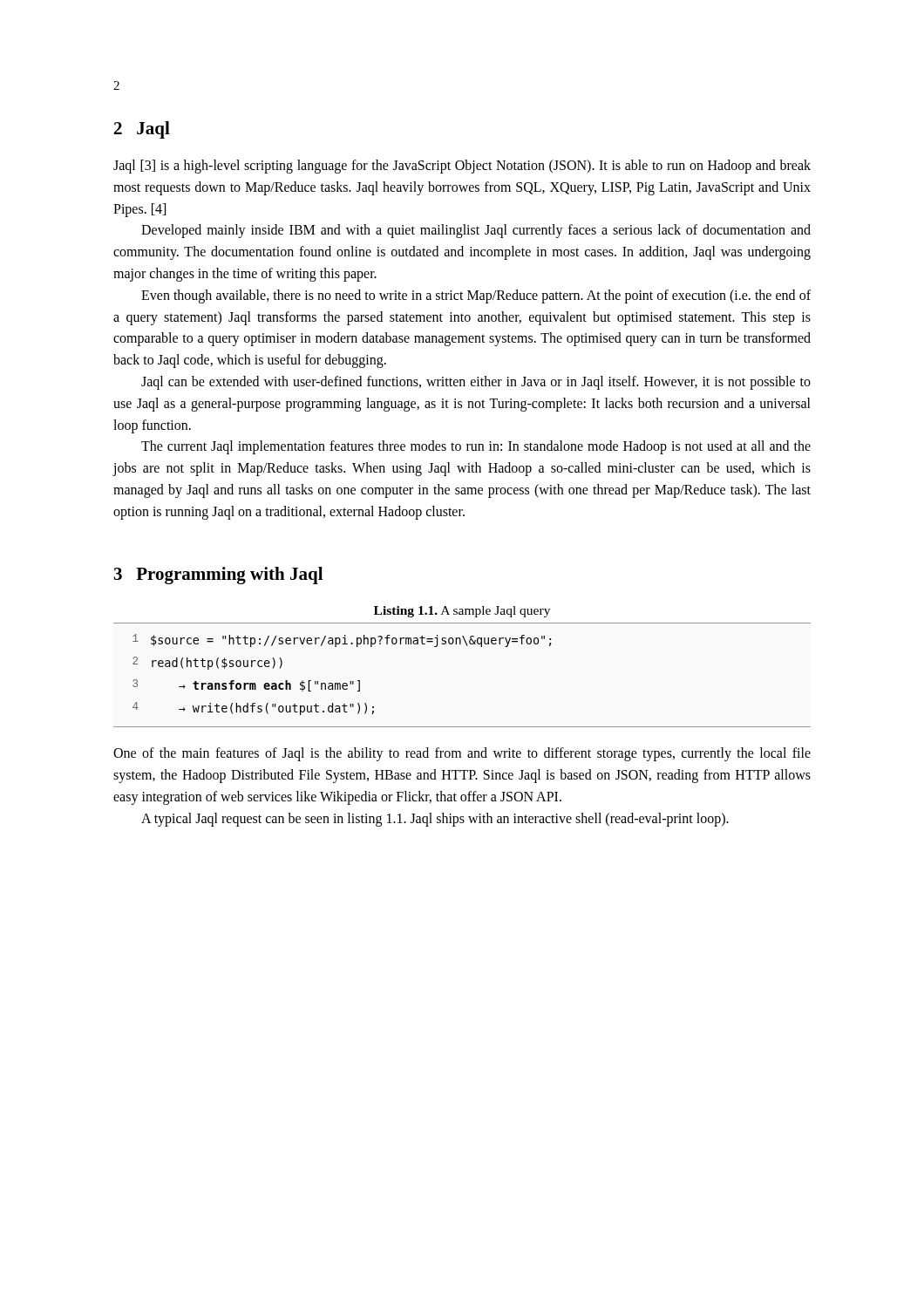This screenshot has height=1308, width=924.
Task: Locate the region starting "Listing 1.1. A sample Jaql query"
Action: 462,610
